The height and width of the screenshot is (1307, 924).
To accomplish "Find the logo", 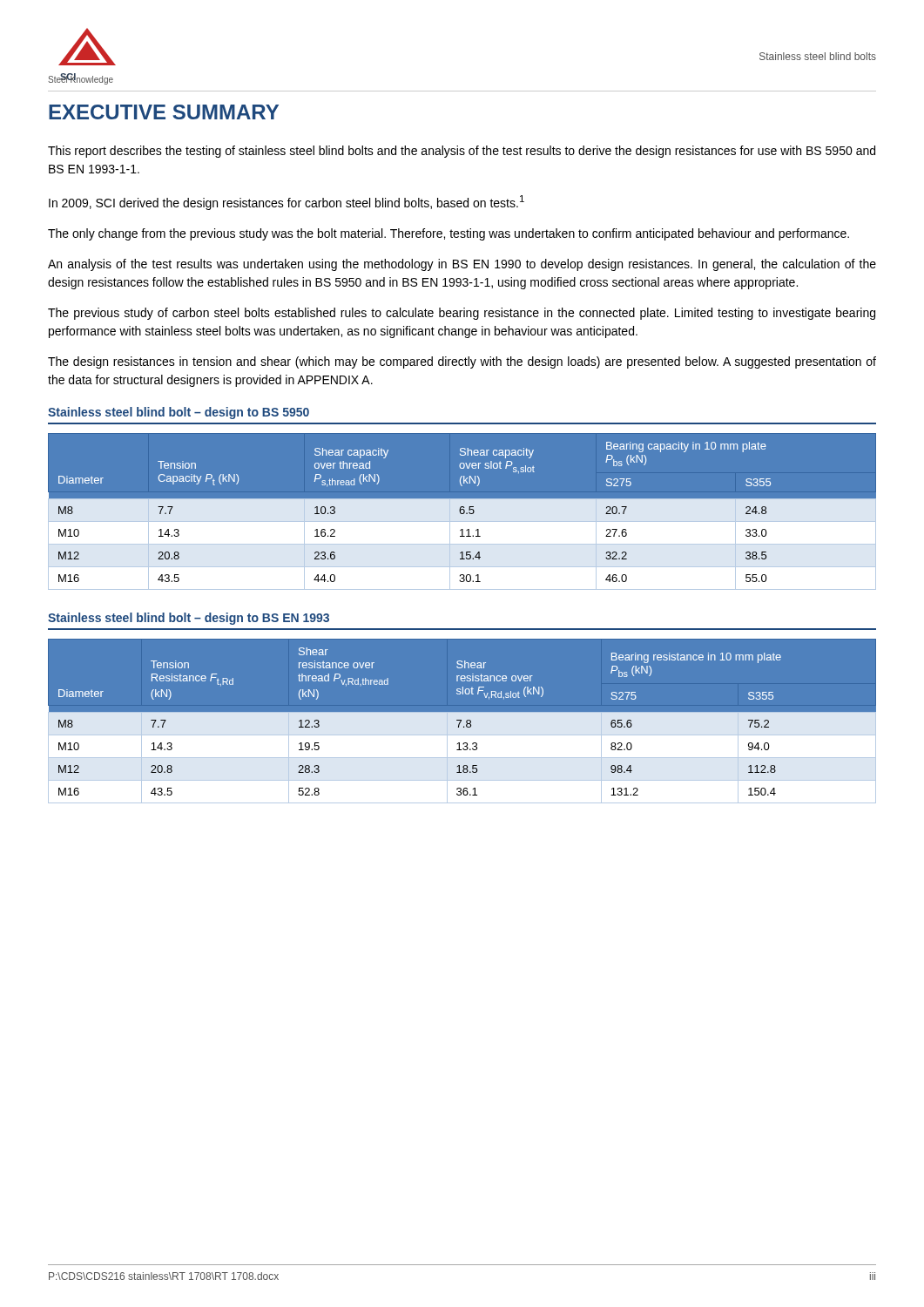I will (96, 51).
